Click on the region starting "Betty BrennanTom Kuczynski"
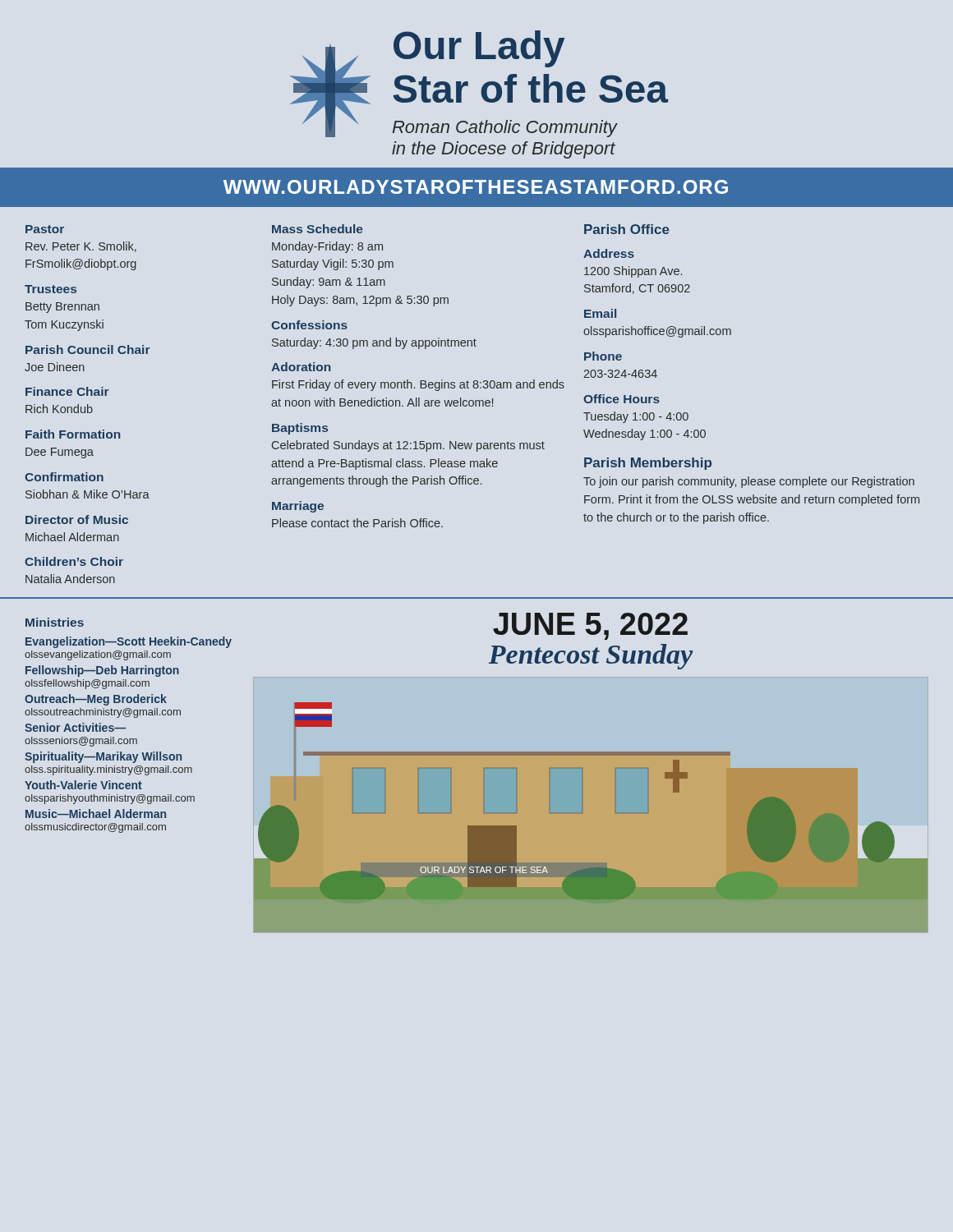Image resolution: width=953 pixels, height=1232 pixels. tap(64, 315)
